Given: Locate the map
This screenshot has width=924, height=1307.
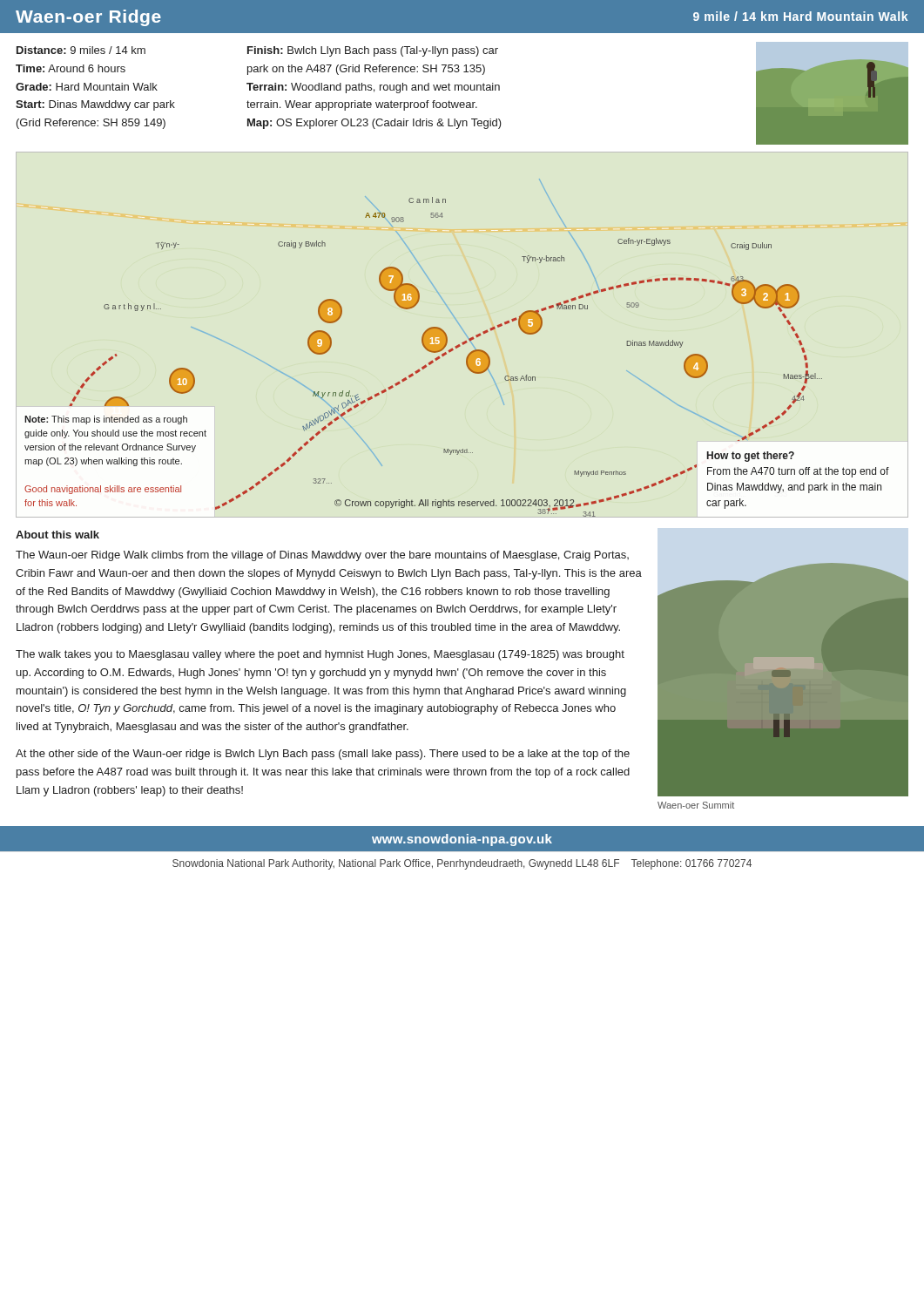Looking at the screenshot, I should pyautogui.click(x=462, y=335).
